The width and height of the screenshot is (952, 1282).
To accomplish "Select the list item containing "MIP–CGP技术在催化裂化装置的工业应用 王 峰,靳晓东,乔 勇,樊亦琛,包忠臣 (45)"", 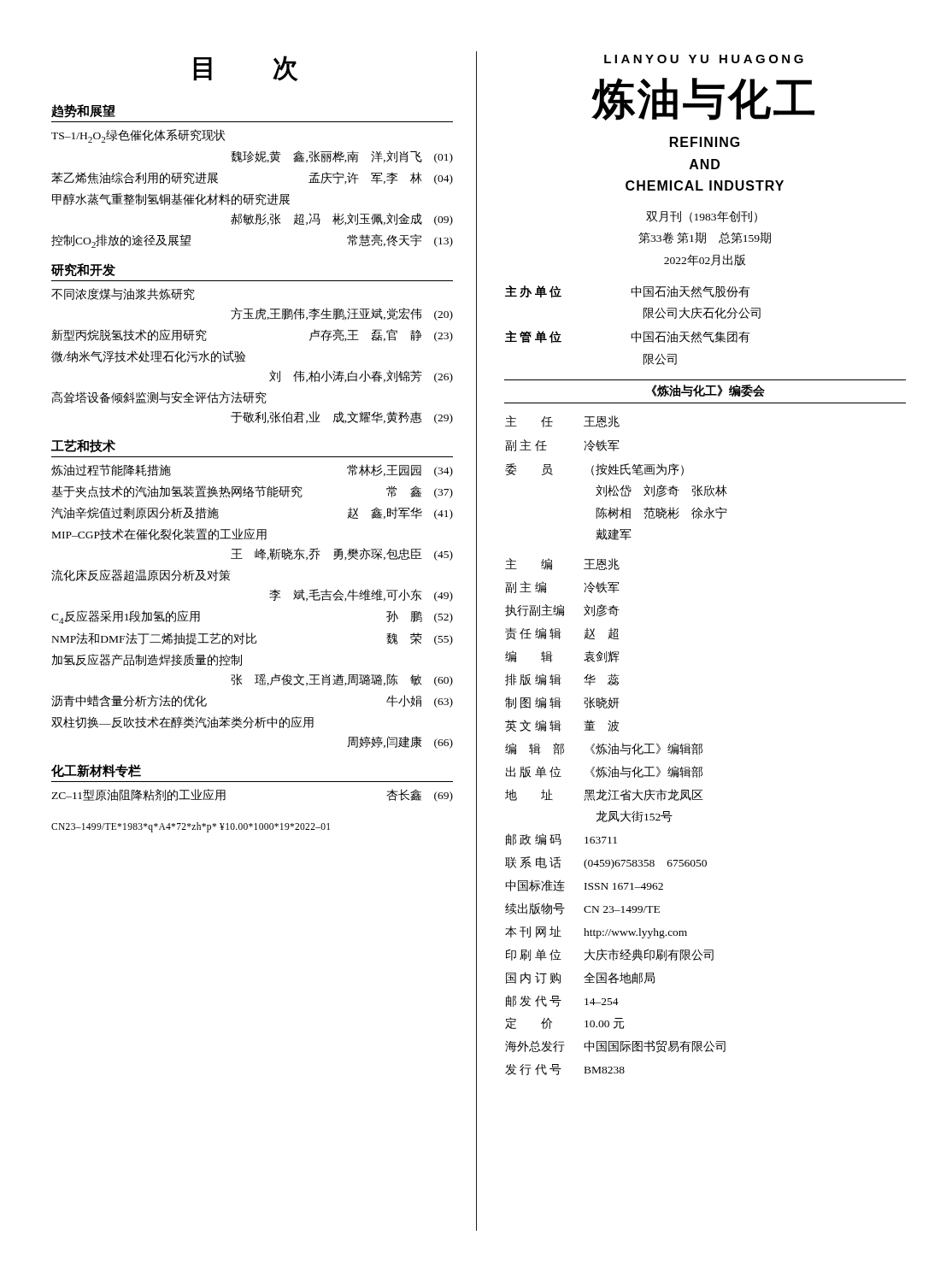I will coord(252,546).
